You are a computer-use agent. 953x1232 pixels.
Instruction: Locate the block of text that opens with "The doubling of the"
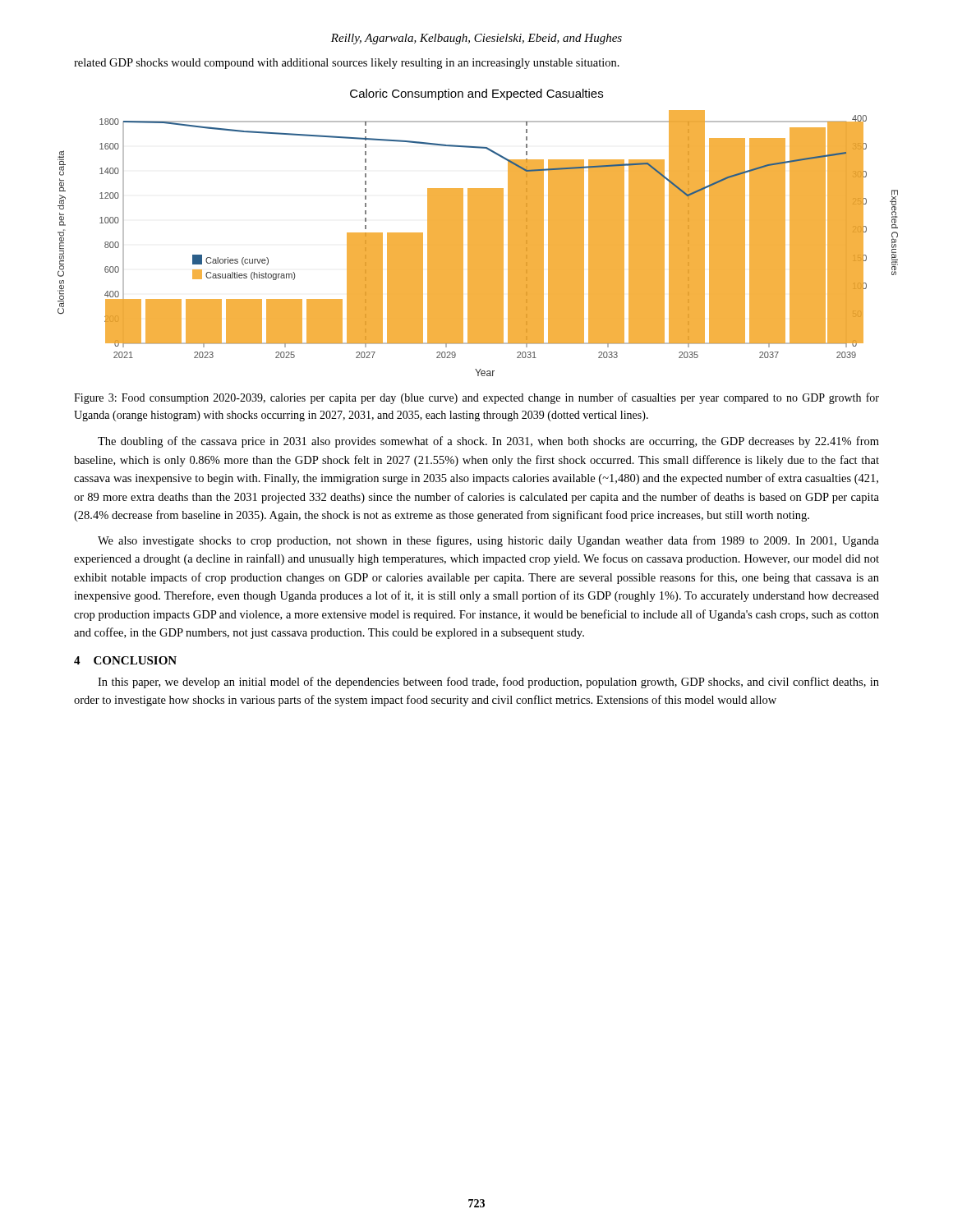476,537
